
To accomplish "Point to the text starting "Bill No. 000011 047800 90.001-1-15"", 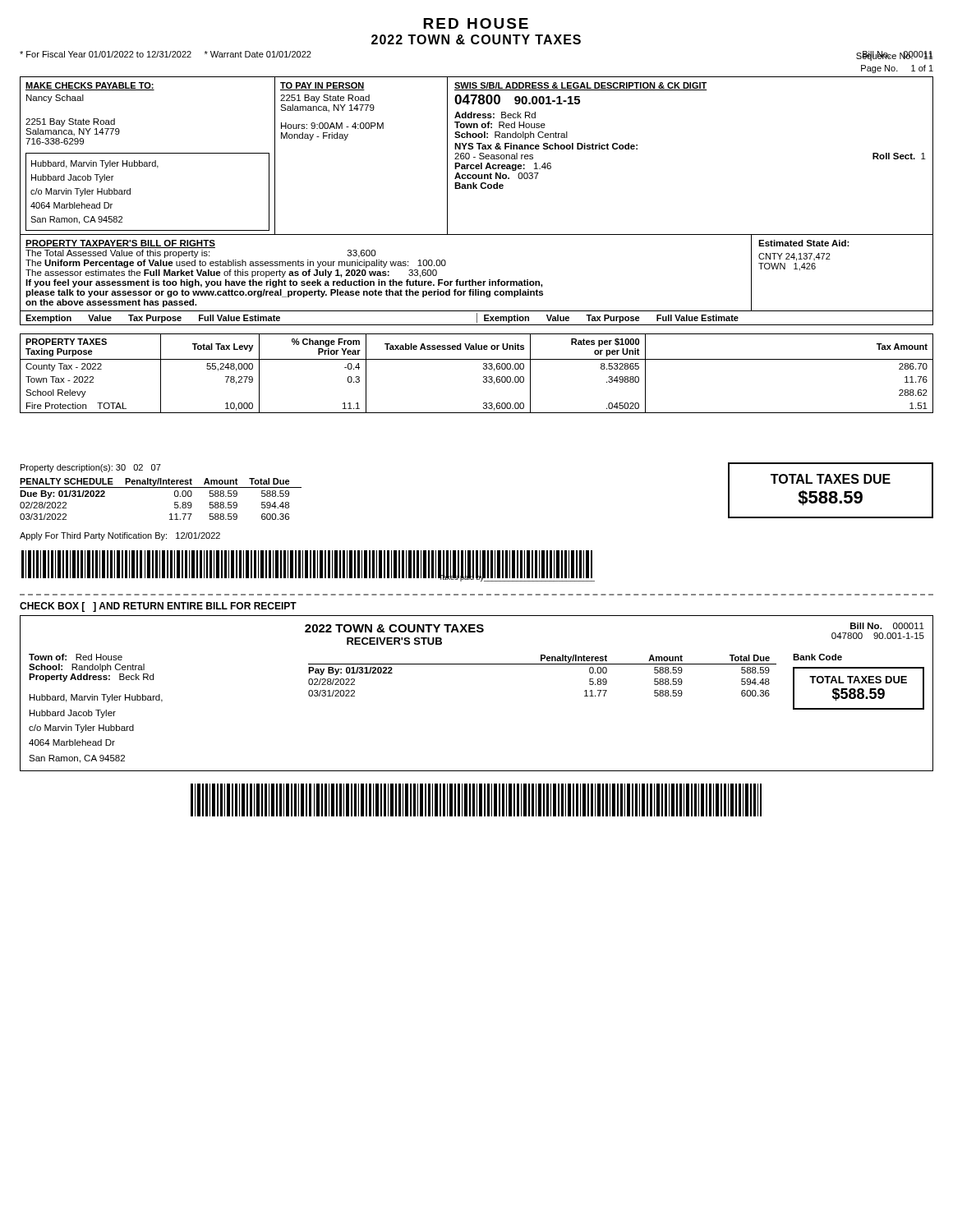I will [861, 631].
